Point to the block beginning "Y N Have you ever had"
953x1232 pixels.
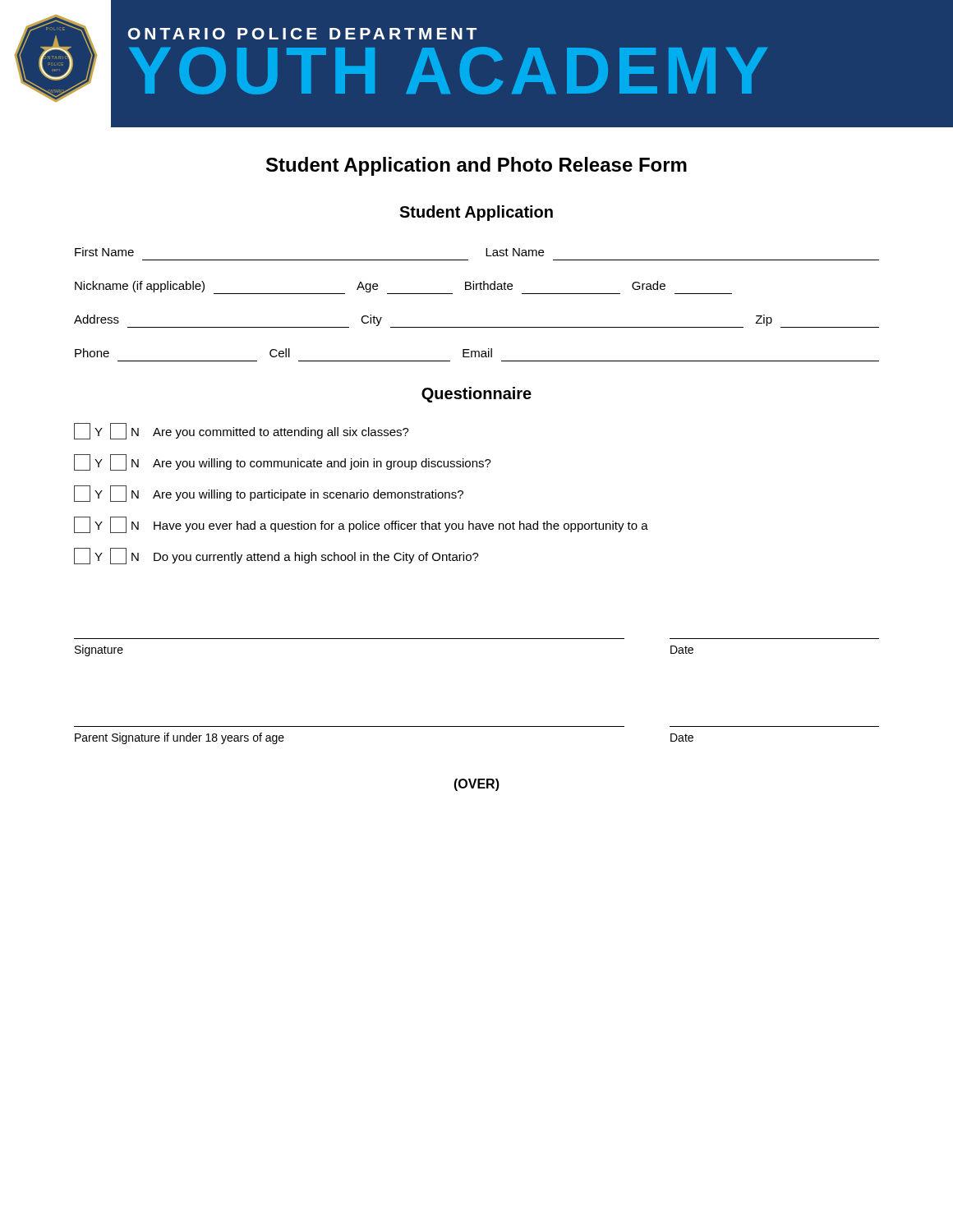[x=361, y=525]
